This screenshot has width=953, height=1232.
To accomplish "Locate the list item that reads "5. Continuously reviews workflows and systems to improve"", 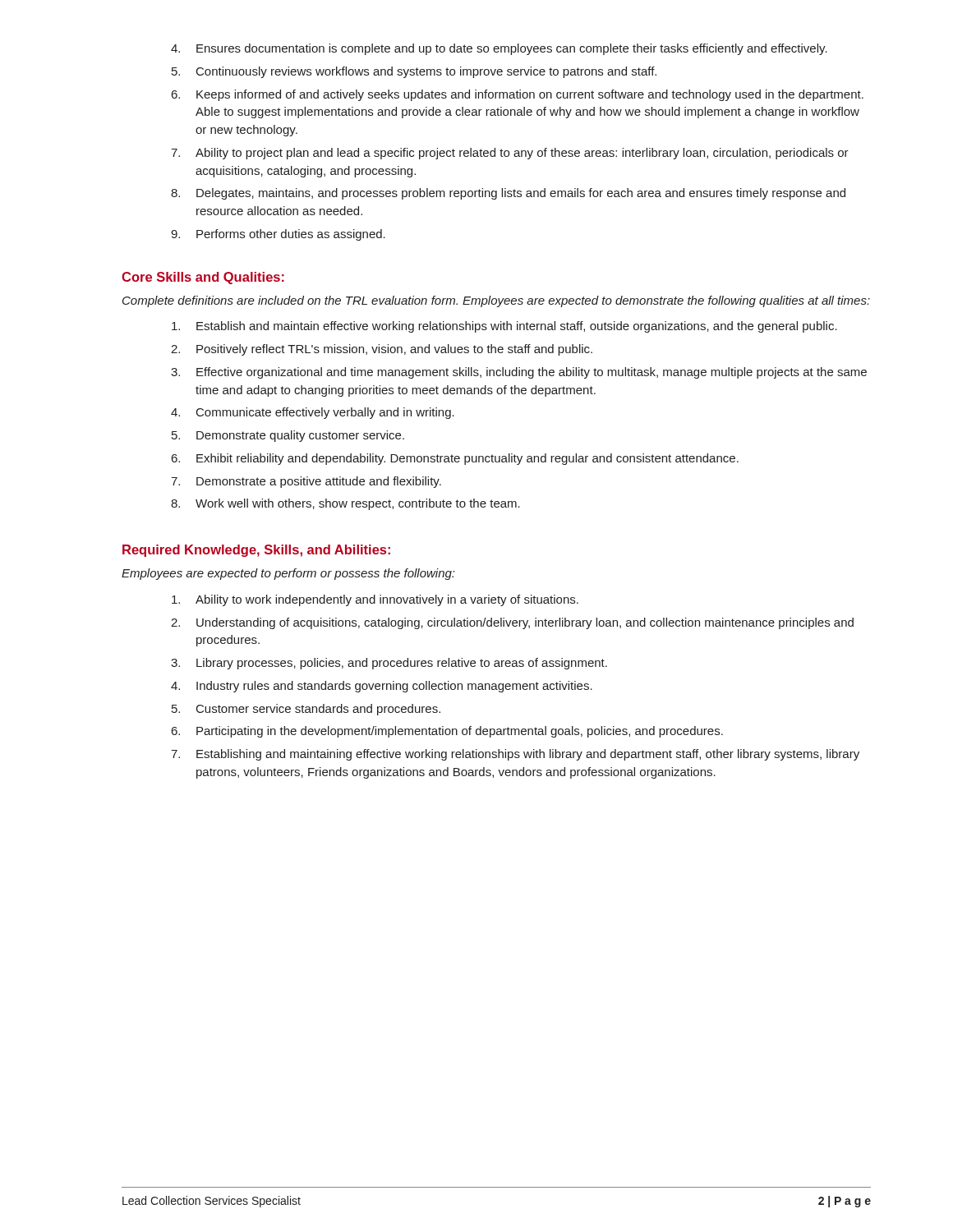I will [x=521, y=71].
